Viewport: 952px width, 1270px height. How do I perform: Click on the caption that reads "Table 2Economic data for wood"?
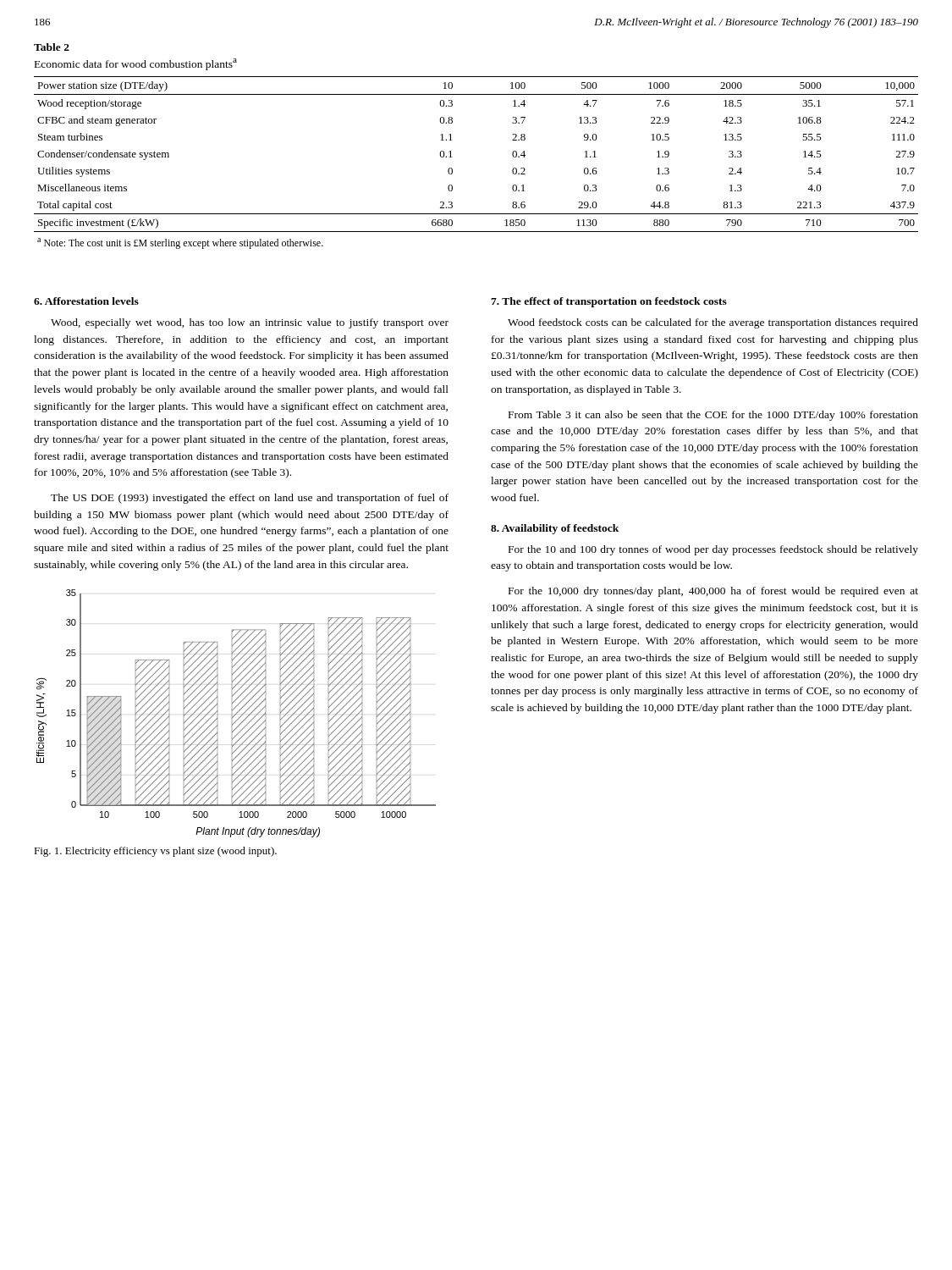135,55
